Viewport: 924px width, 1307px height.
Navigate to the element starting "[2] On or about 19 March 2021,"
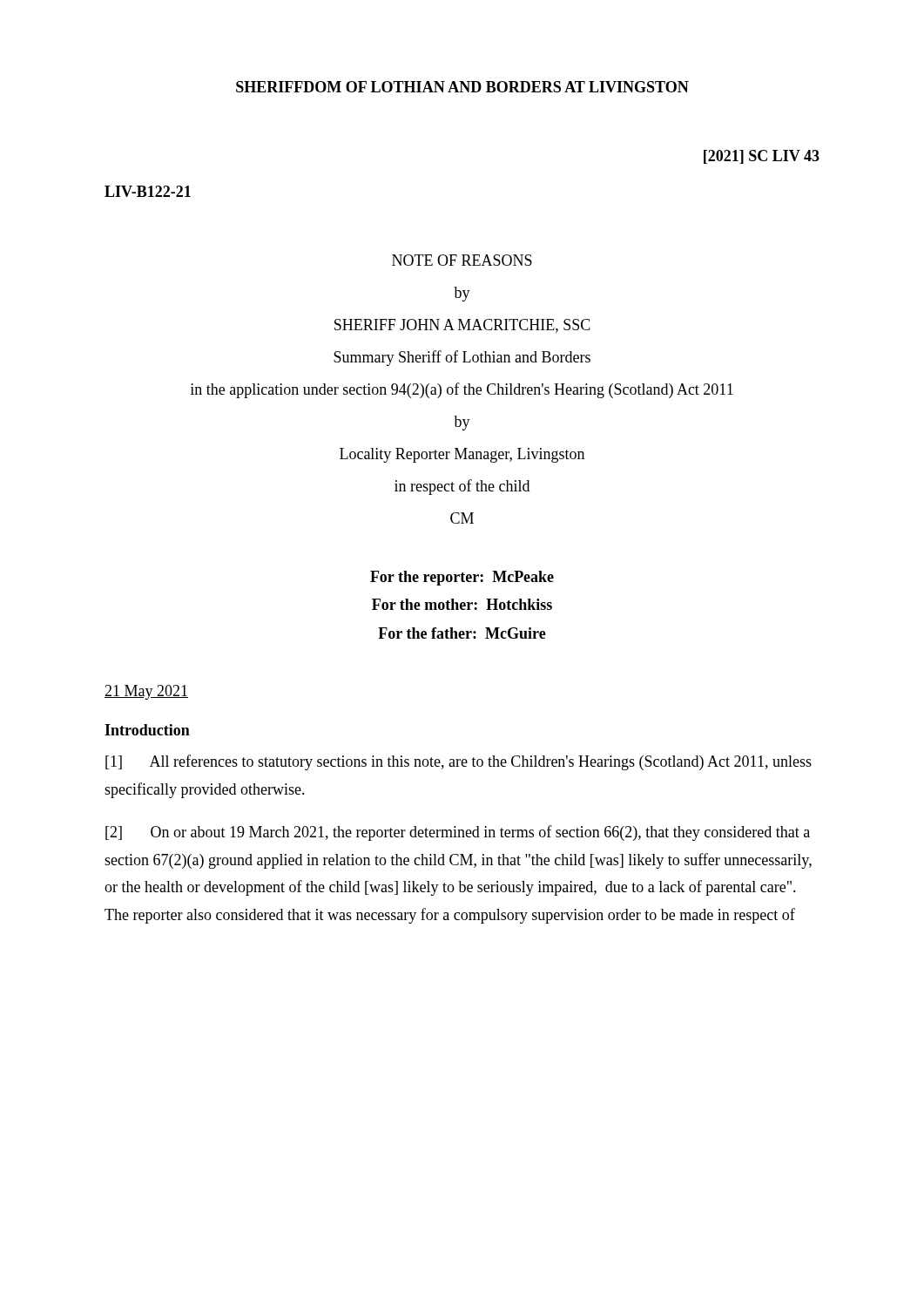458,873
